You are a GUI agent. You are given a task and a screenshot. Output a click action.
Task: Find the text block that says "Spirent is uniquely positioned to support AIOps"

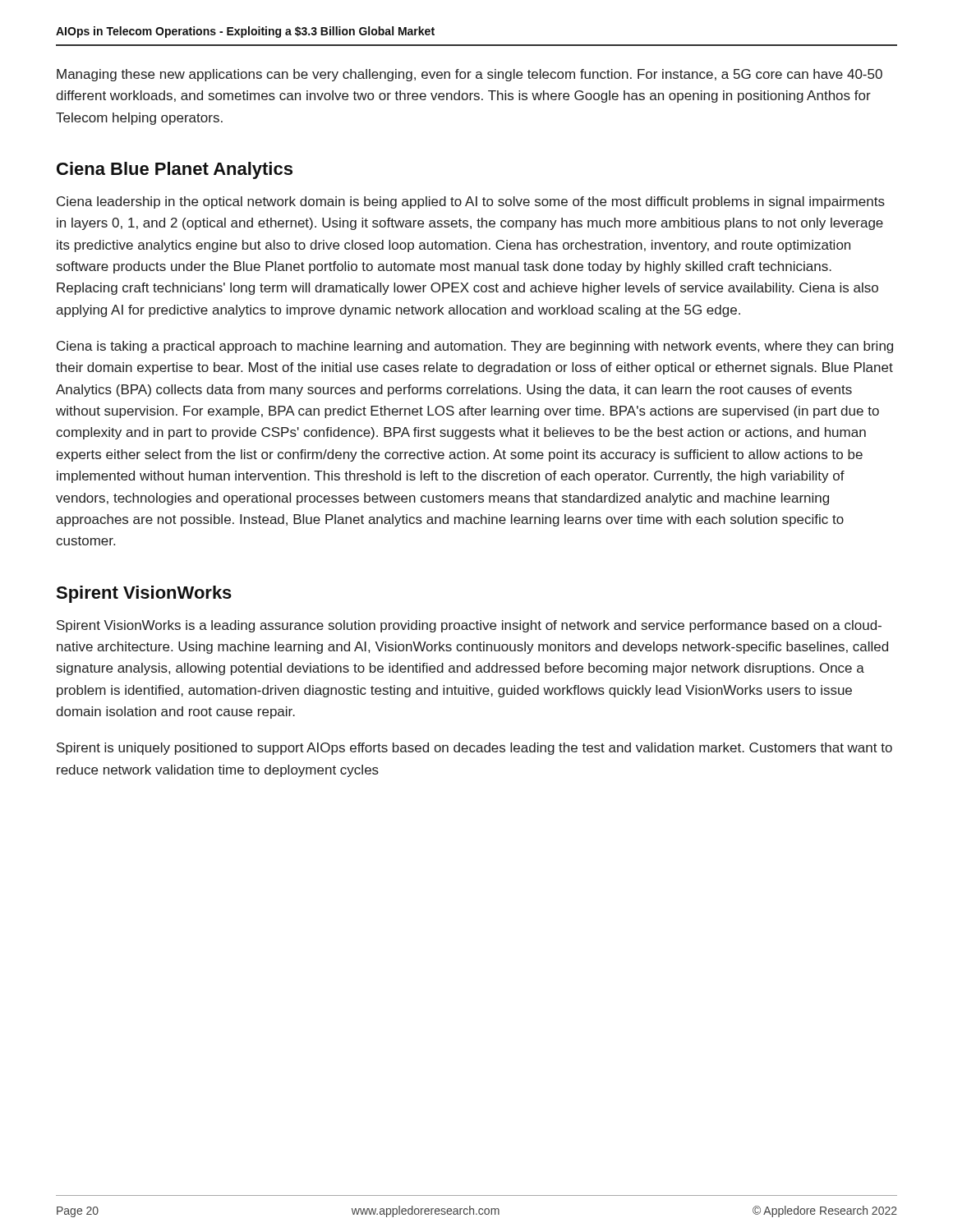click(x=474, y=759)
